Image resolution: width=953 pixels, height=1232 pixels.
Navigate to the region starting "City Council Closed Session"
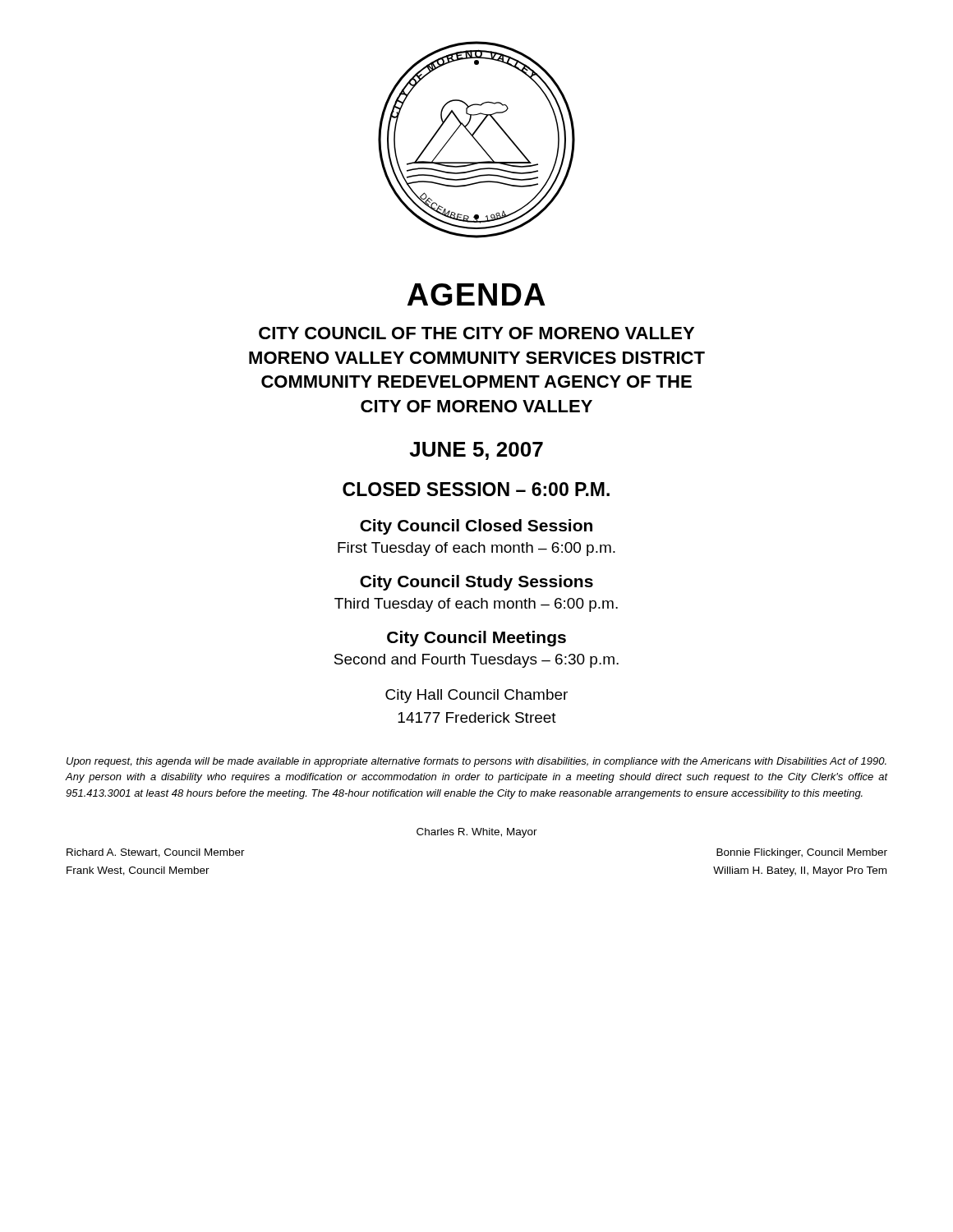(x=476, y=525)
